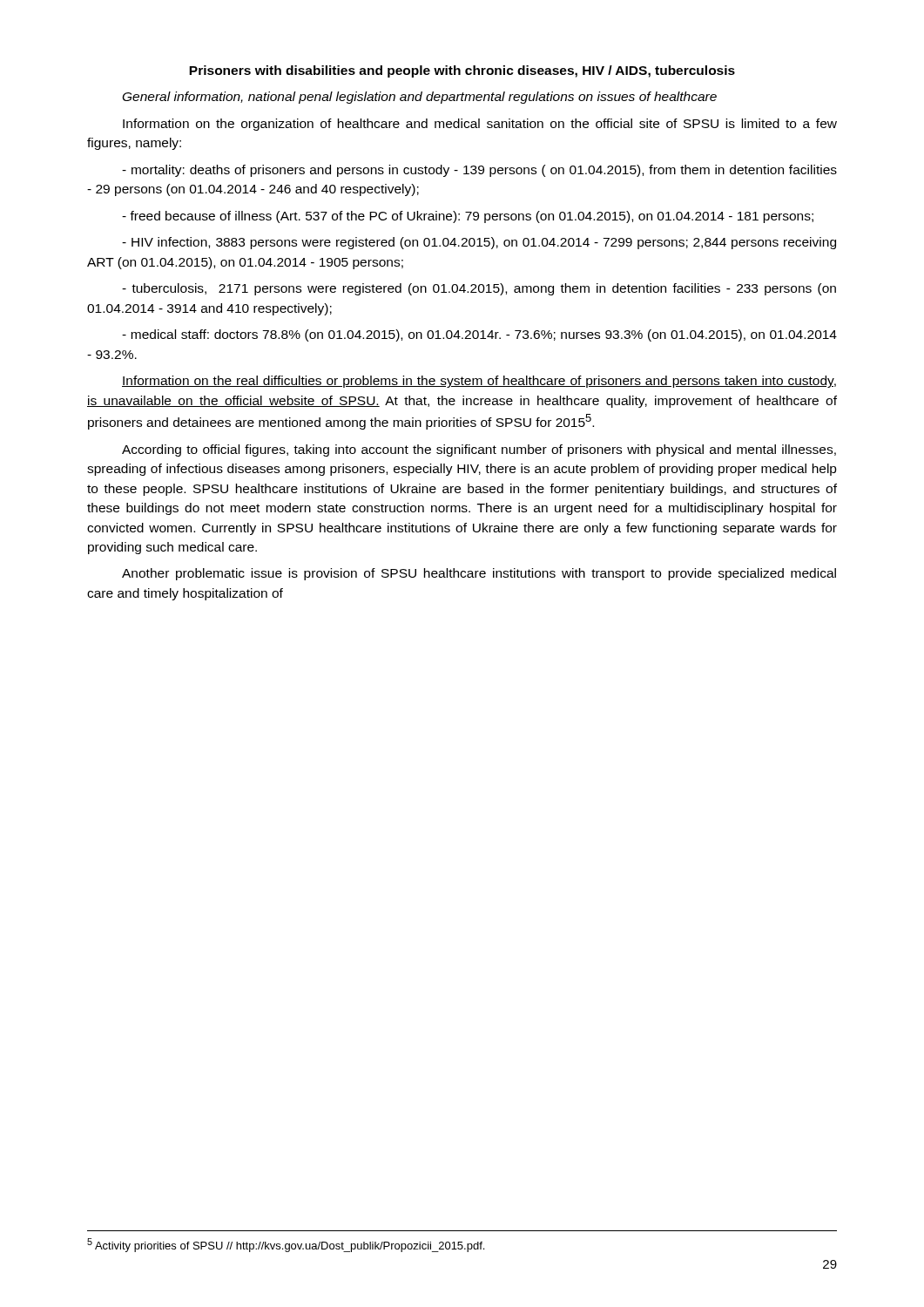Point to the block starting "medical staff: doctors 78.8% (on 01.04.2015),"
This screenshot has width=924, height=1307.
462,344
